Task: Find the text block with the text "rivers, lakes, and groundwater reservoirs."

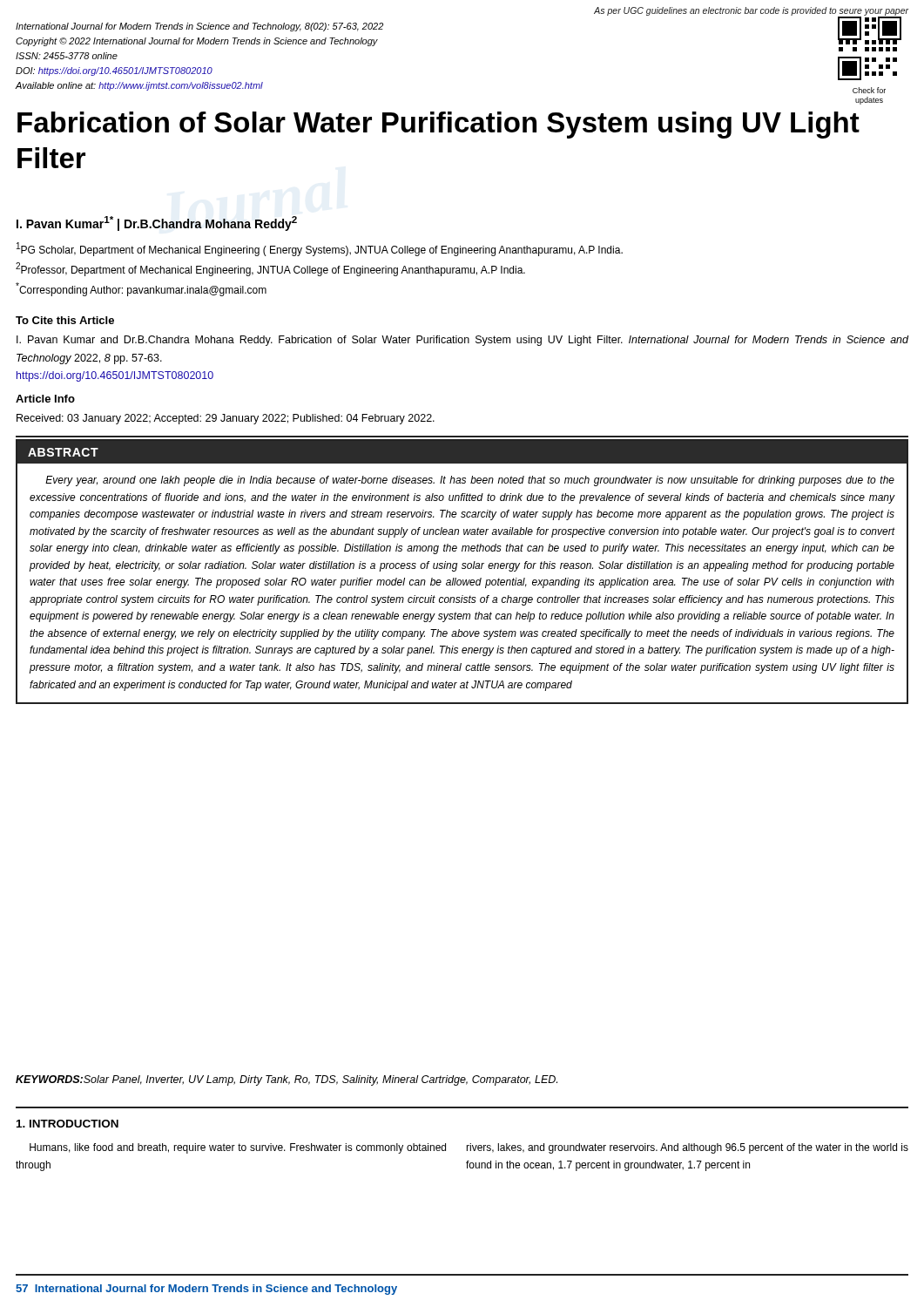Action: [687, 1156]
